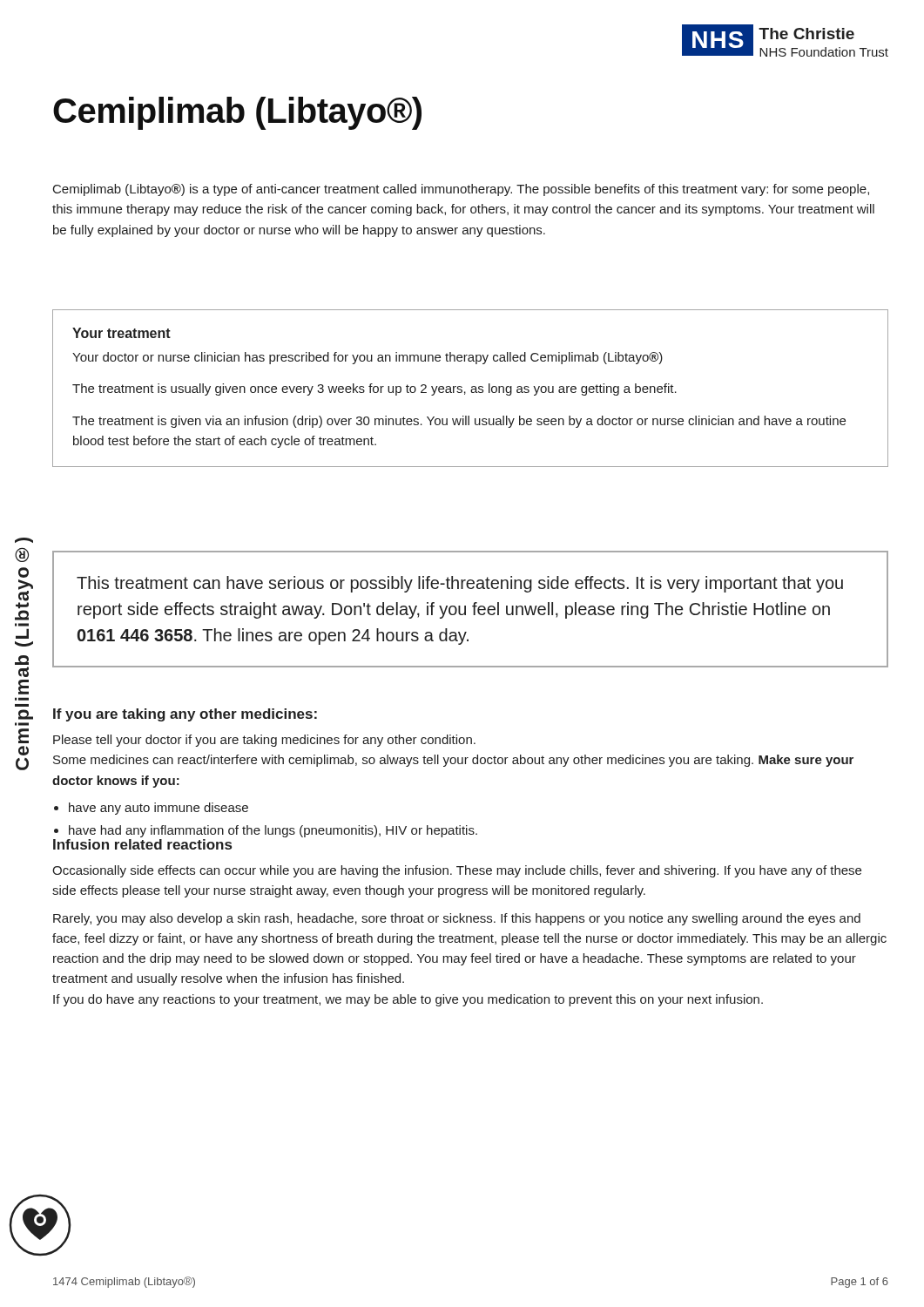Click on the text block with the text "This treatment can have serious or"
924x1307 pixels.
pyautogui.click(x=460, y=609)
